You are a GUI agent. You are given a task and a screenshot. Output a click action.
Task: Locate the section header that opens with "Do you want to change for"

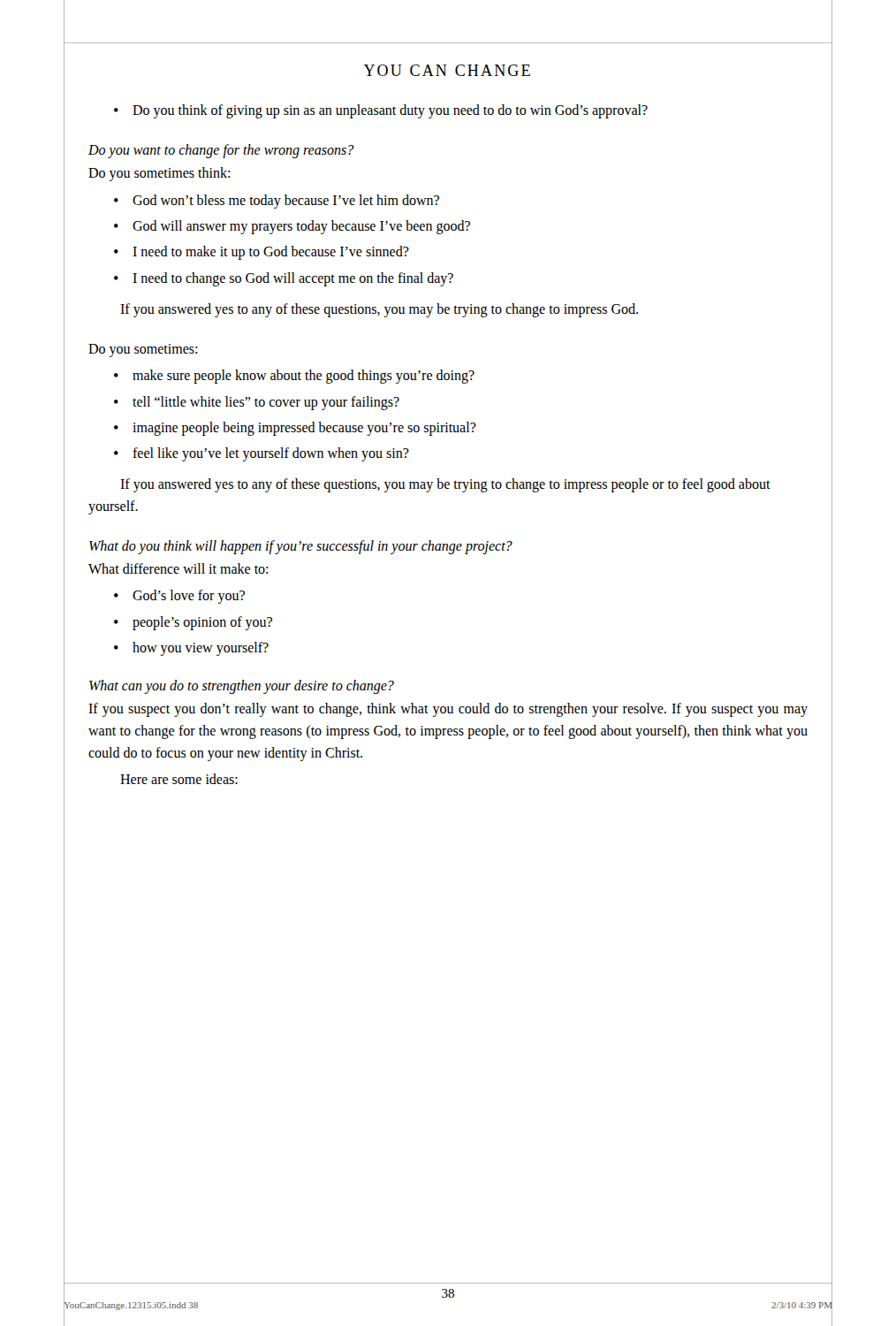221,150
